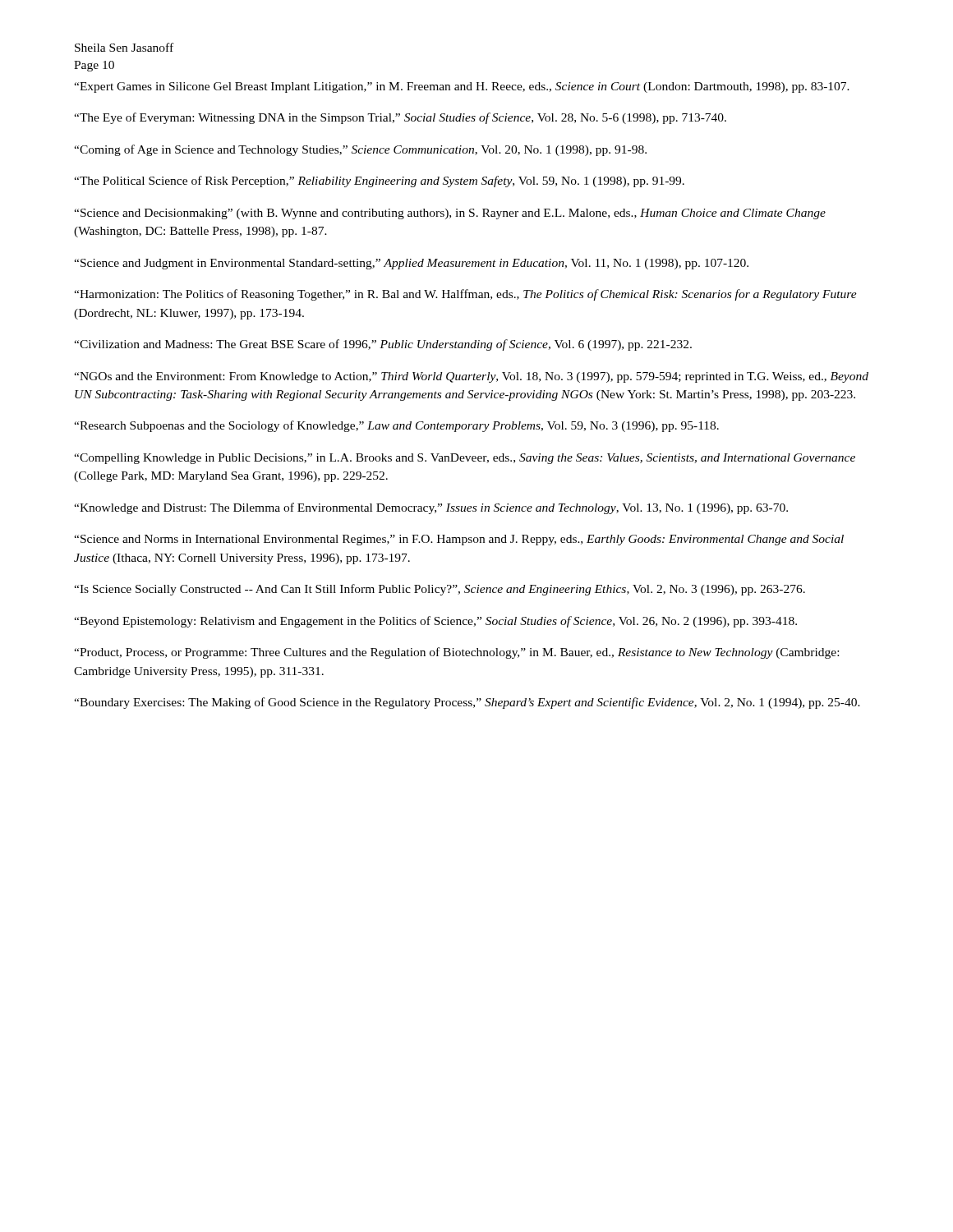Viewport: 953px width, 1232px height.
Task: Click on the list item that says "“Product, Process, or Programme: Three"
Action: 457,661
